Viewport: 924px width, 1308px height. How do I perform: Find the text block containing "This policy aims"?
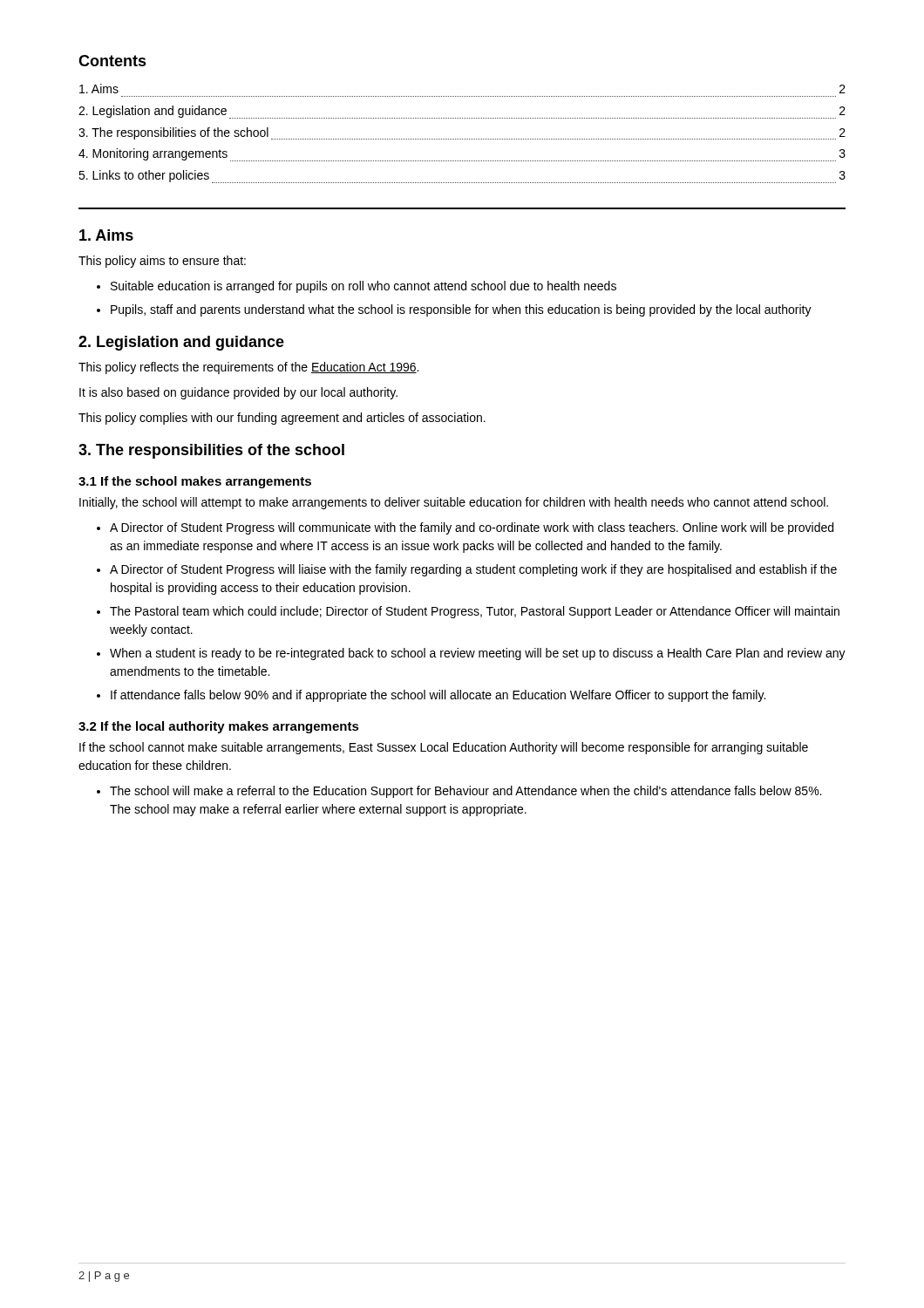pos(162,262)
